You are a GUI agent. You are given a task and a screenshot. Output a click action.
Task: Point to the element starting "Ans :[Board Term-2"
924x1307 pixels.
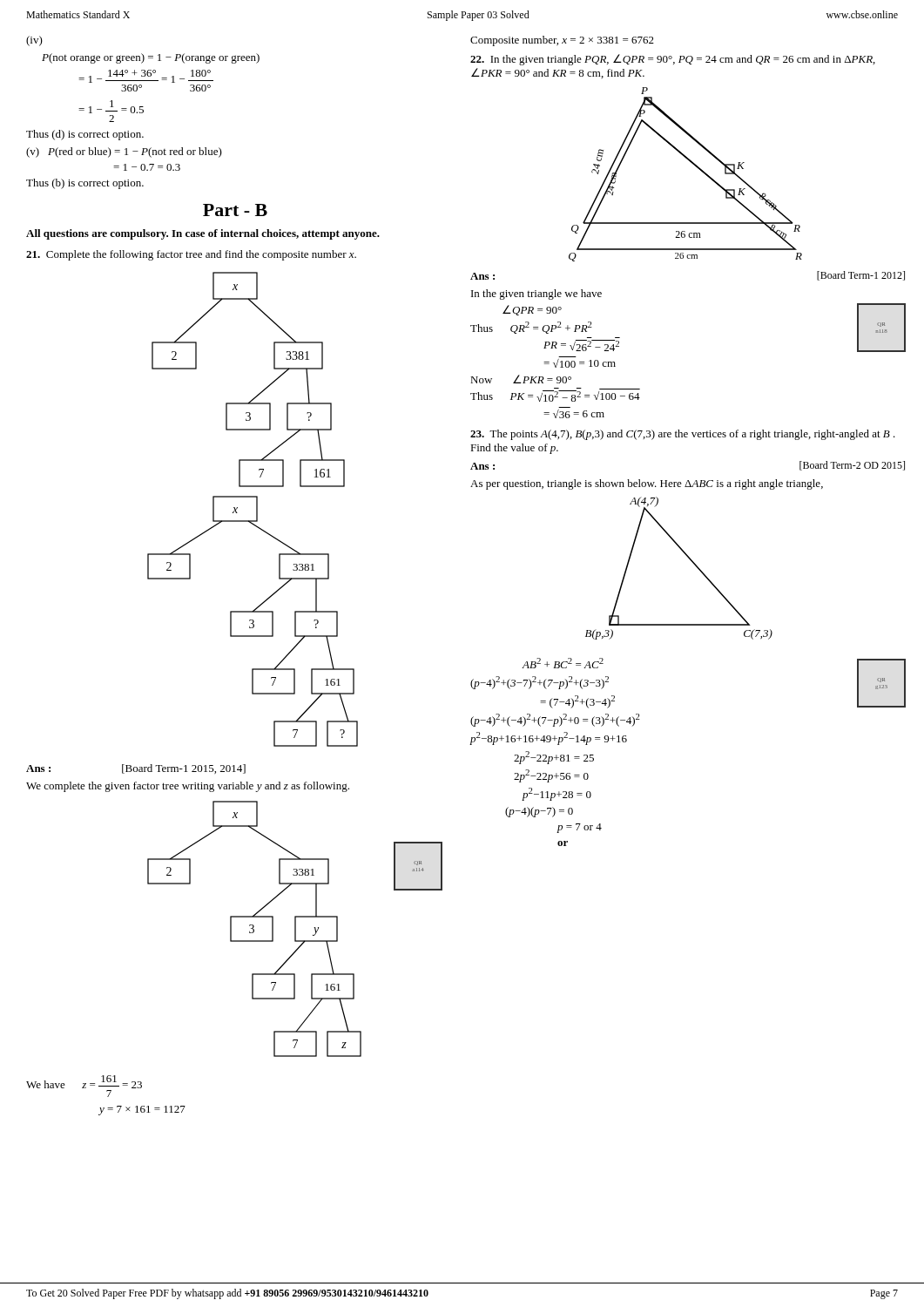(479, 466)
